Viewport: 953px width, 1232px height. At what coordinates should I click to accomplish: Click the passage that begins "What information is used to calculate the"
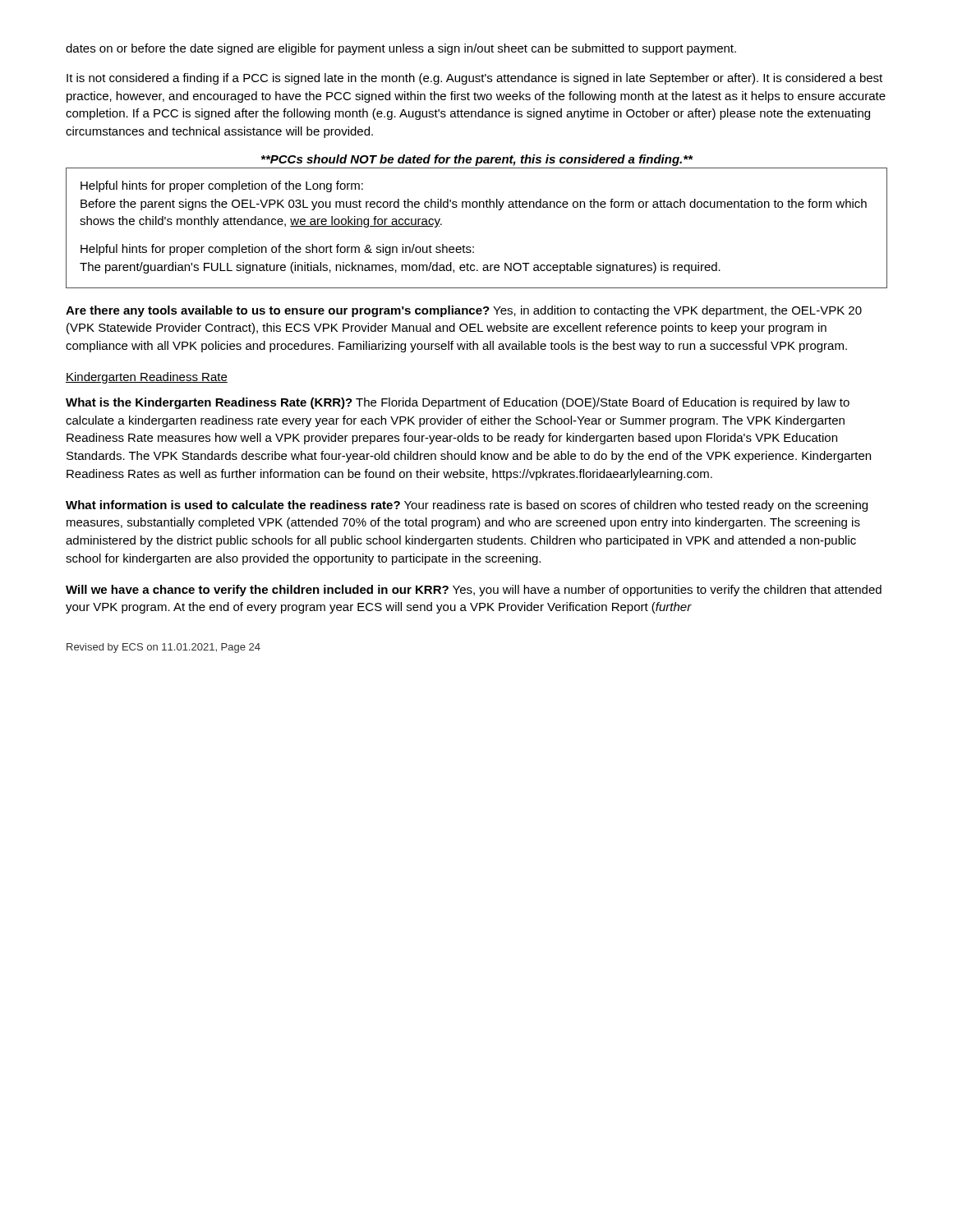tap(476, 531)
